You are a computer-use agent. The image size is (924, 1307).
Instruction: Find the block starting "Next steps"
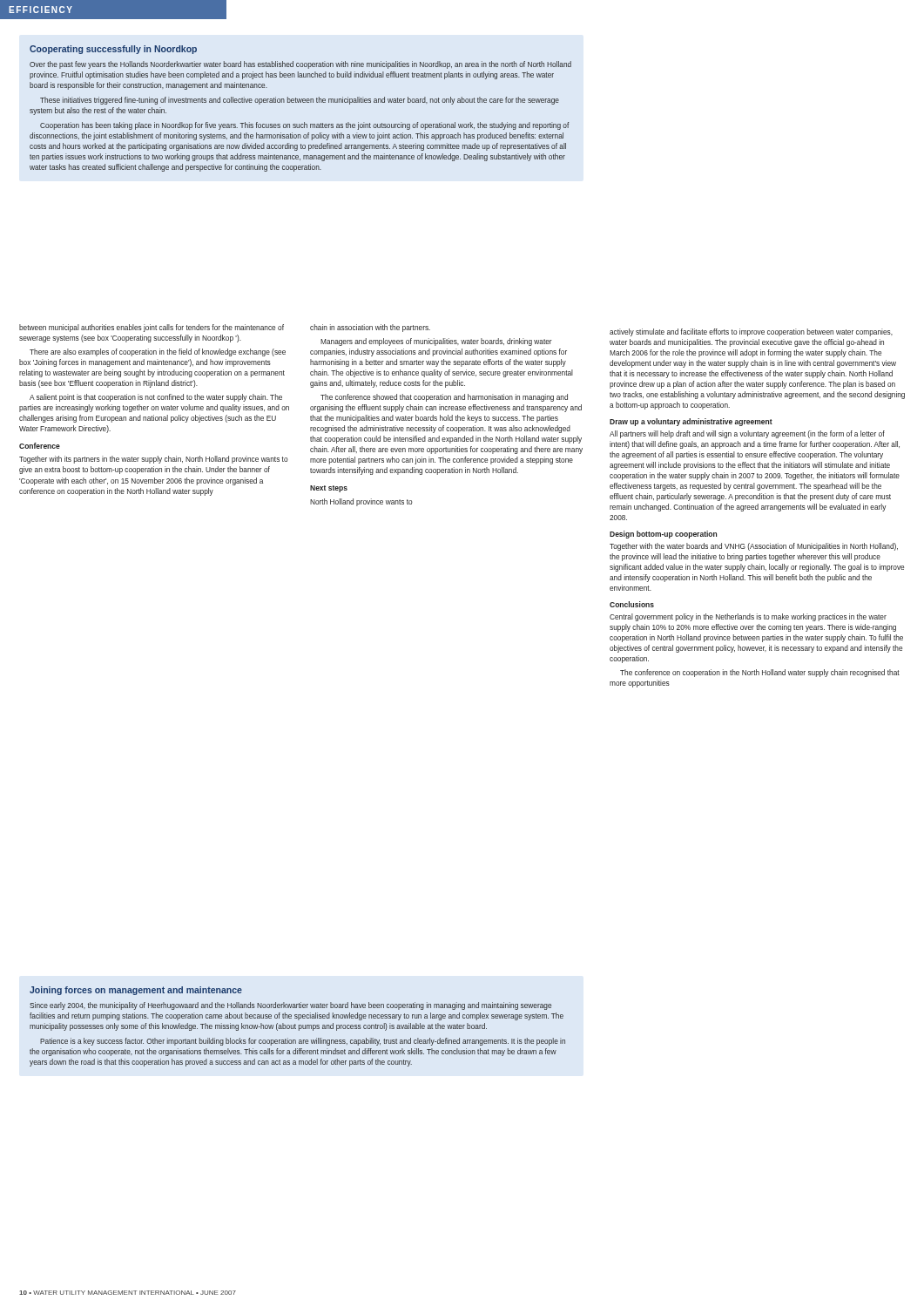(329, 488)
